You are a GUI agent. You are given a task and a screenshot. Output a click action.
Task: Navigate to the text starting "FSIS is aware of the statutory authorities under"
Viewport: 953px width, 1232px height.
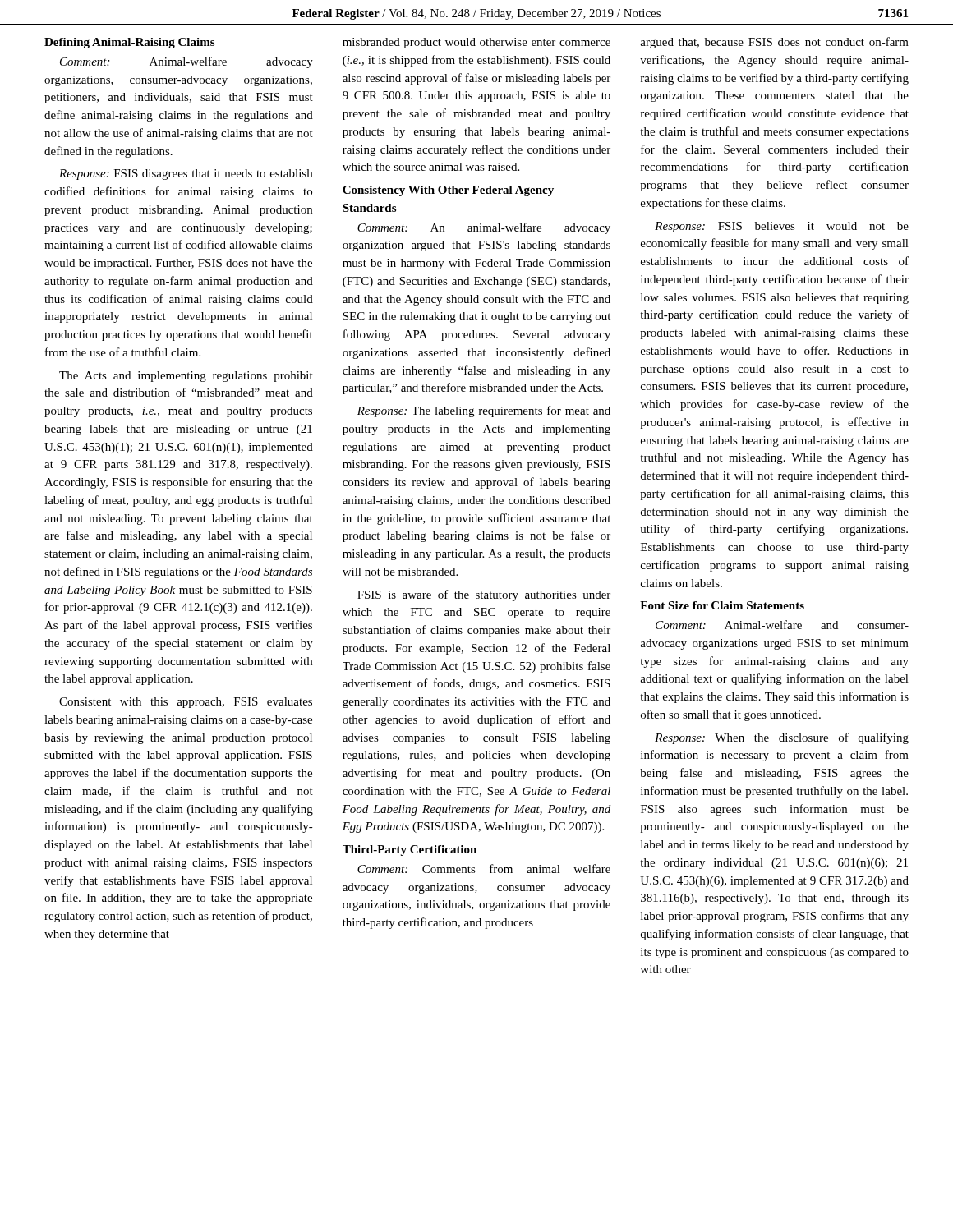point(476,710)
